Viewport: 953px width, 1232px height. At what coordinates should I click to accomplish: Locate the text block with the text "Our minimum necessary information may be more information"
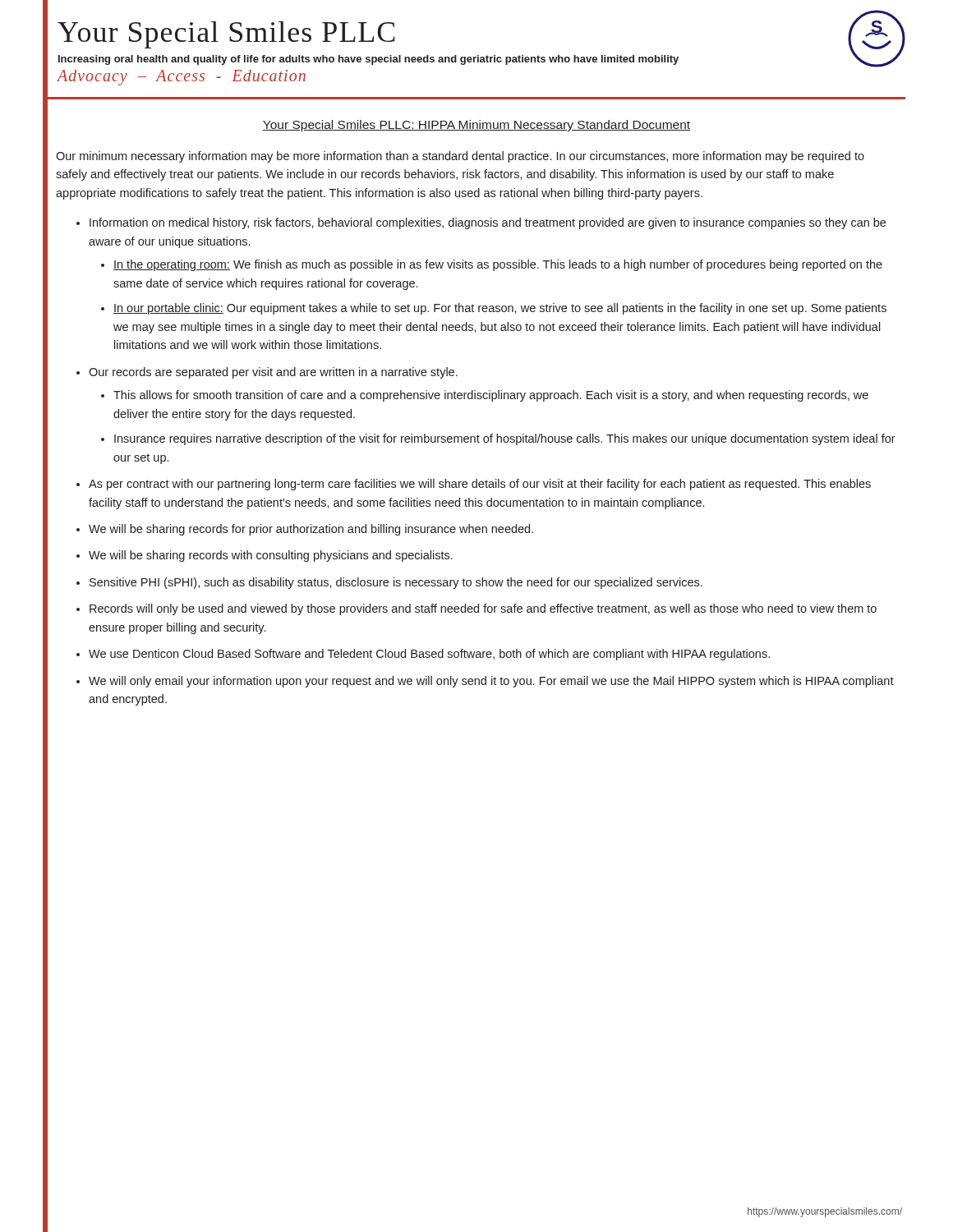pos(460,175)
